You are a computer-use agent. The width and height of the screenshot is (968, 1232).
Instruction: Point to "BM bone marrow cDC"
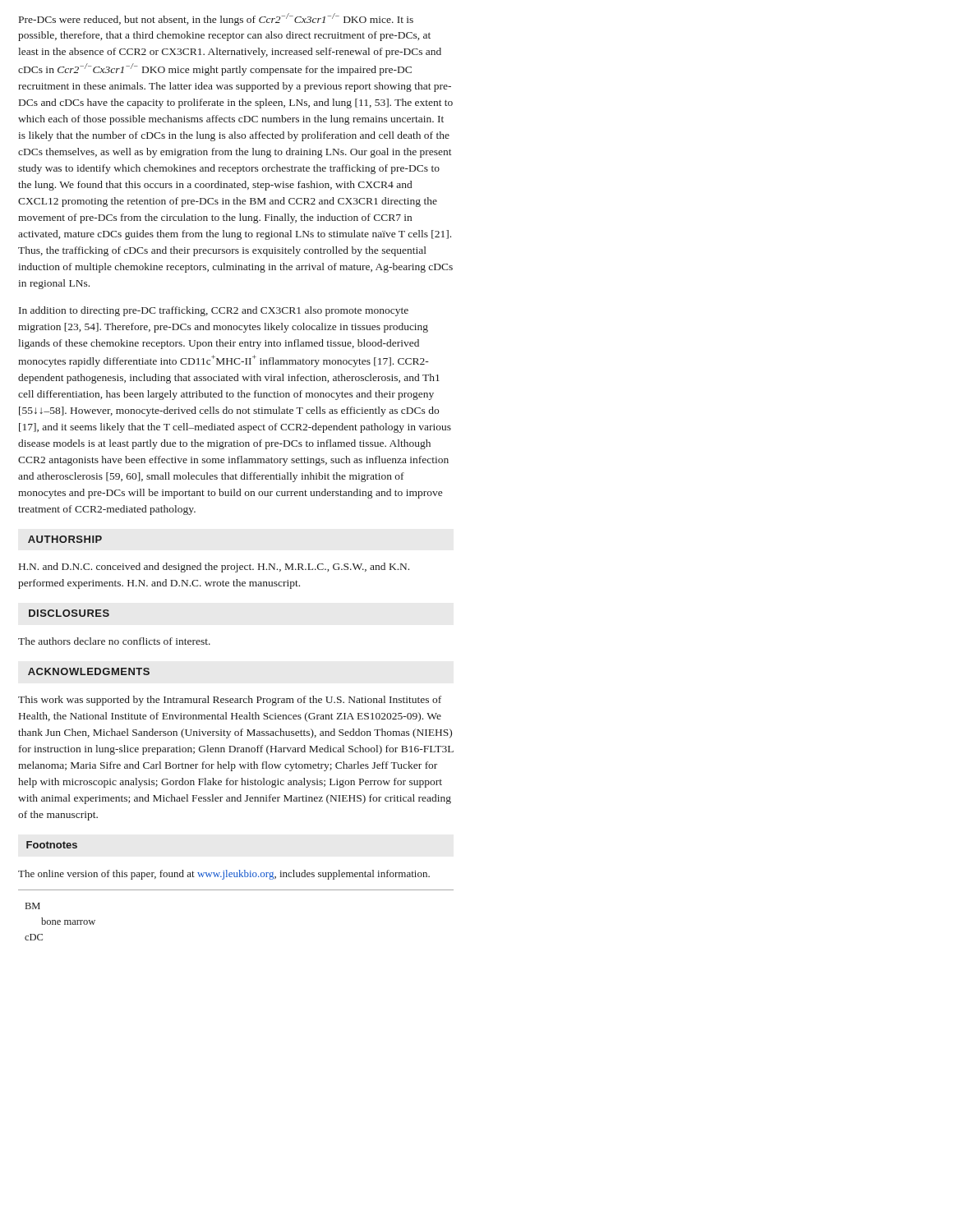click(60, 922)
